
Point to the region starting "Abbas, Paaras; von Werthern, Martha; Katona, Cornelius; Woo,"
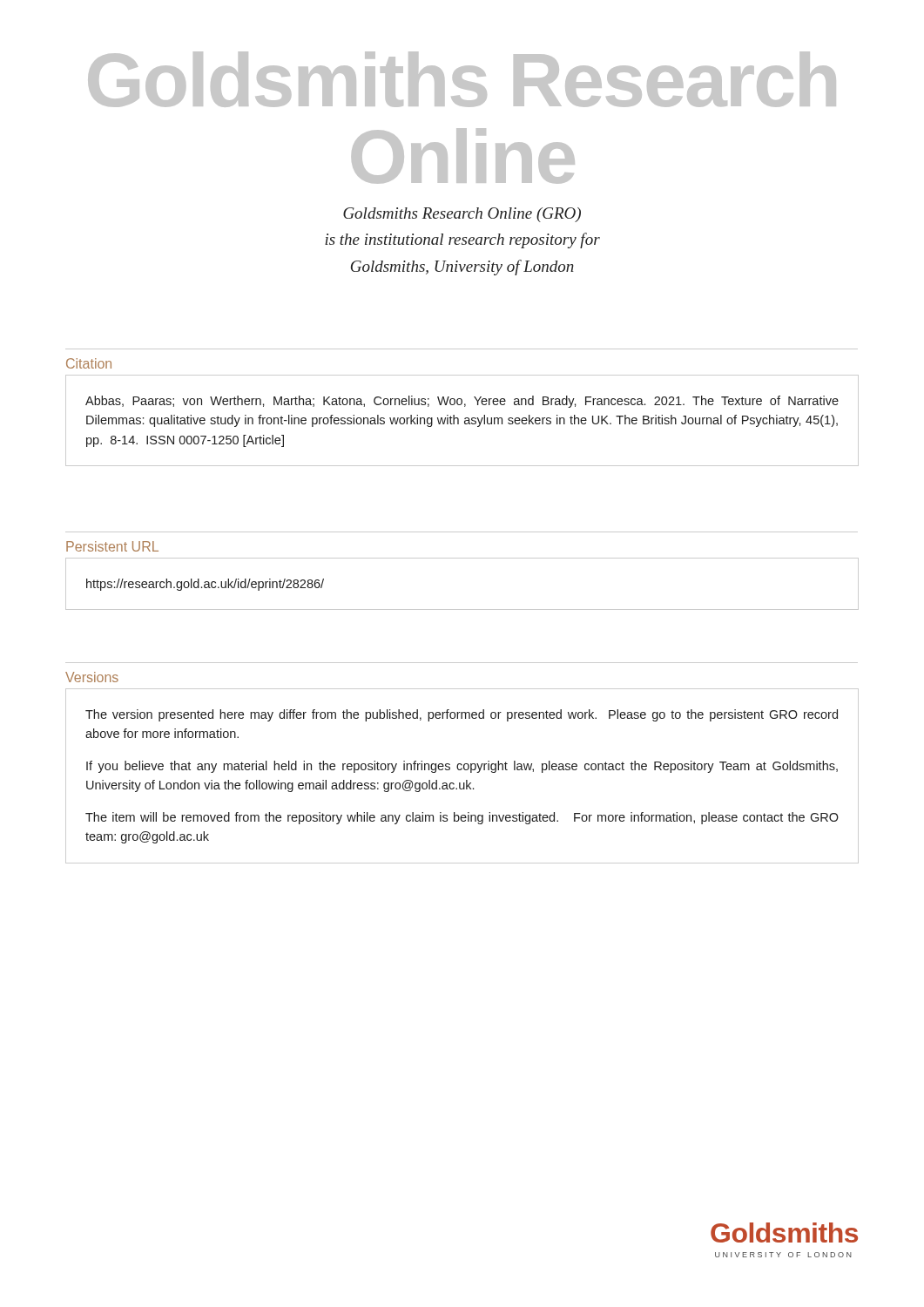[x=462, y=421]
